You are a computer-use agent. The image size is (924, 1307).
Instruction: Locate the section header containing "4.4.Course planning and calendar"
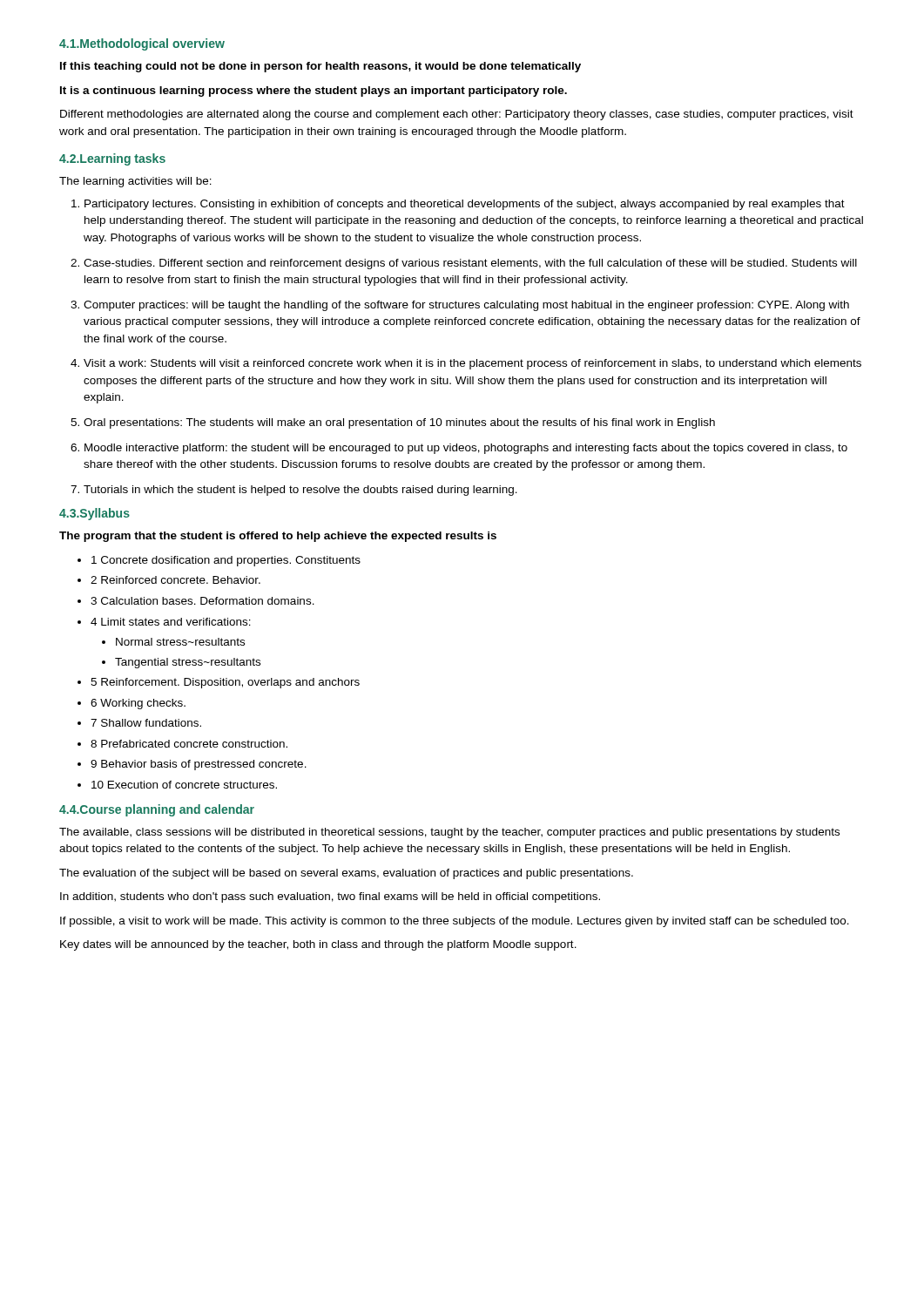(157, 809)
